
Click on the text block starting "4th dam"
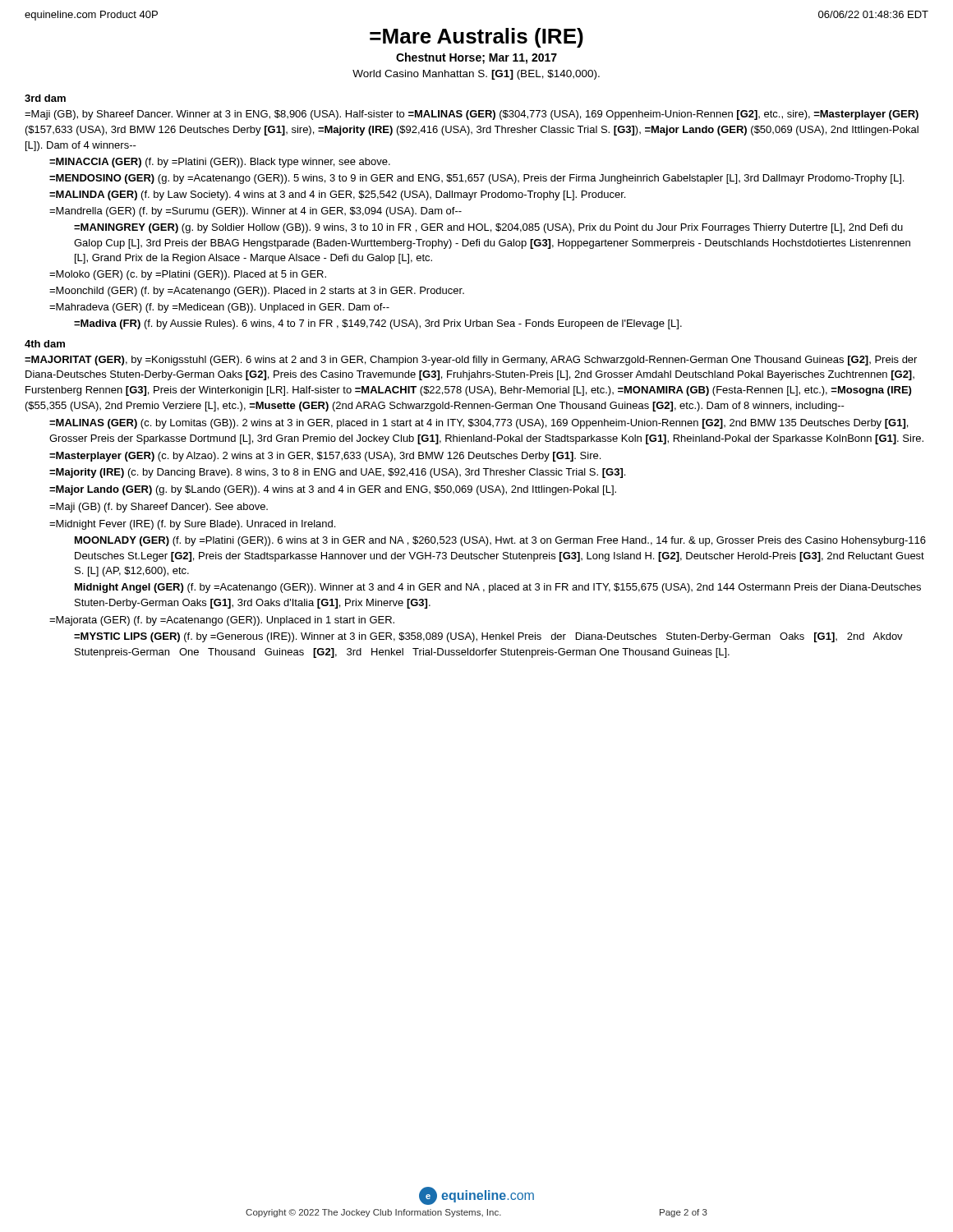[45, 343]
